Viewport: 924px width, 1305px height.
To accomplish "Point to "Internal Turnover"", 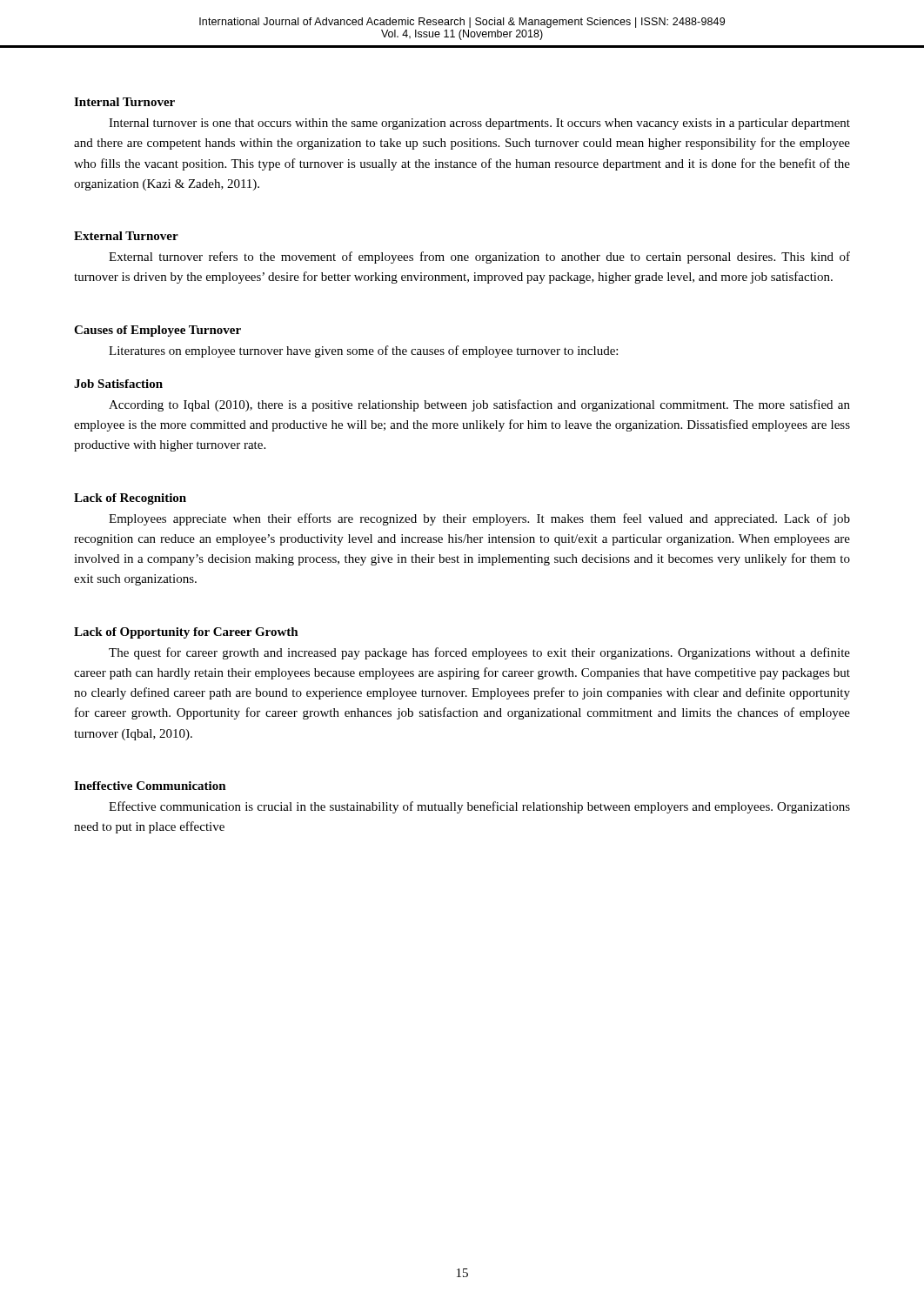I will (125, 102).
